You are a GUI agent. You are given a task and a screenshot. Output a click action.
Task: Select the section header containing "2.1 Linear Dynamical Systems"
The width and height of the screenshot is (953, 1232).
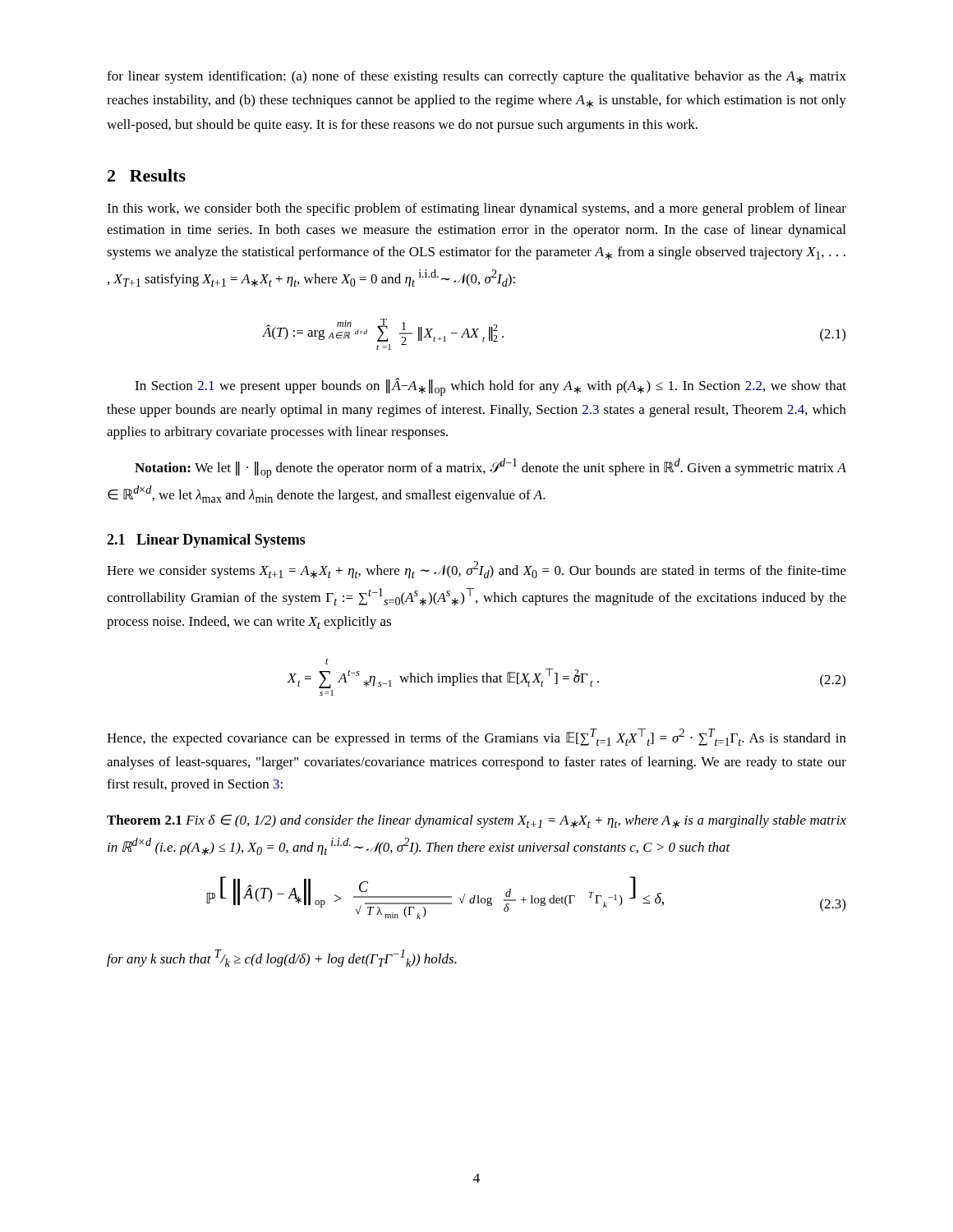(x=206, y=540)
